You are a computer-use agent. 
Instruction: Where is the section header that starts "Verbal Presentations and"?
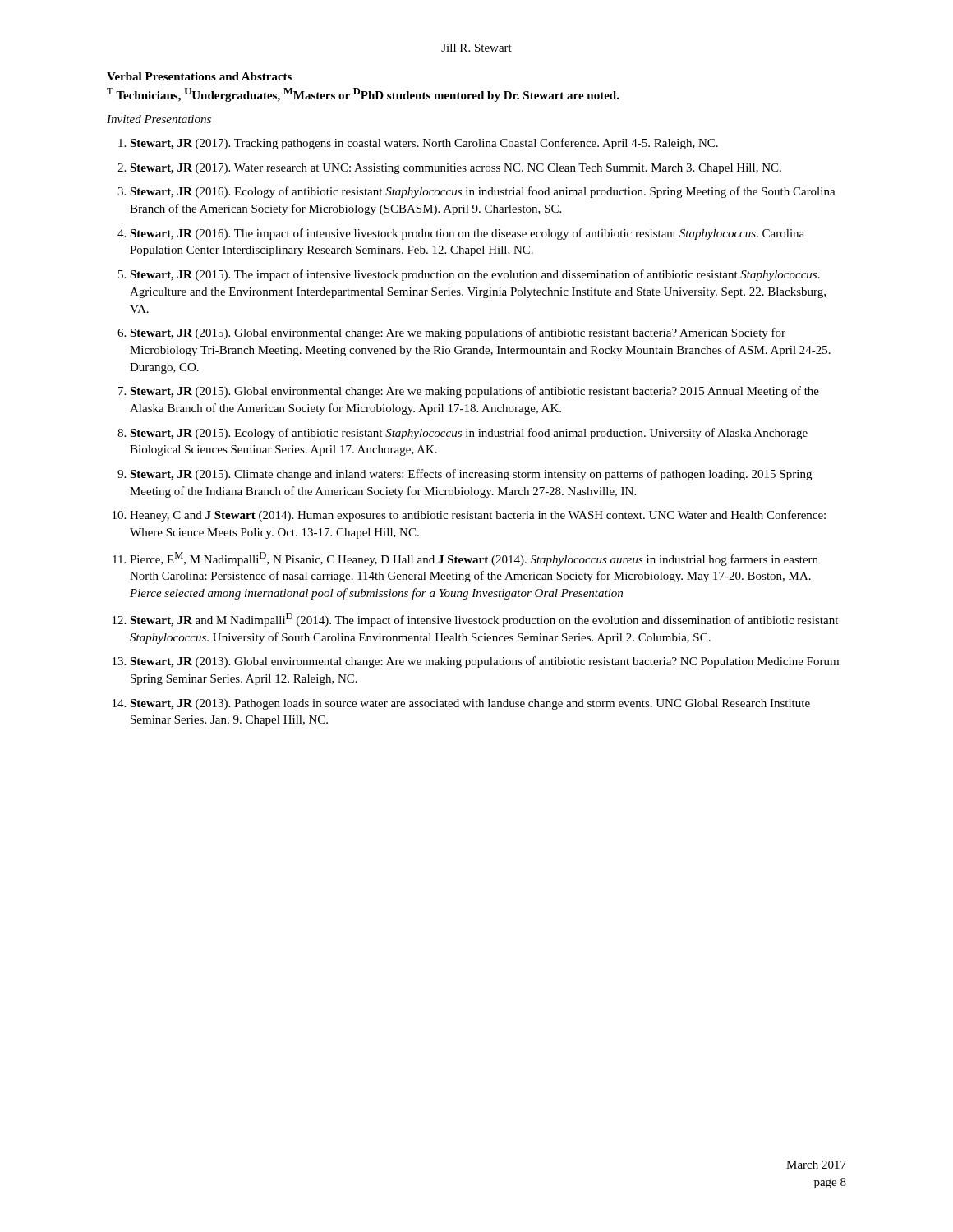199,76
